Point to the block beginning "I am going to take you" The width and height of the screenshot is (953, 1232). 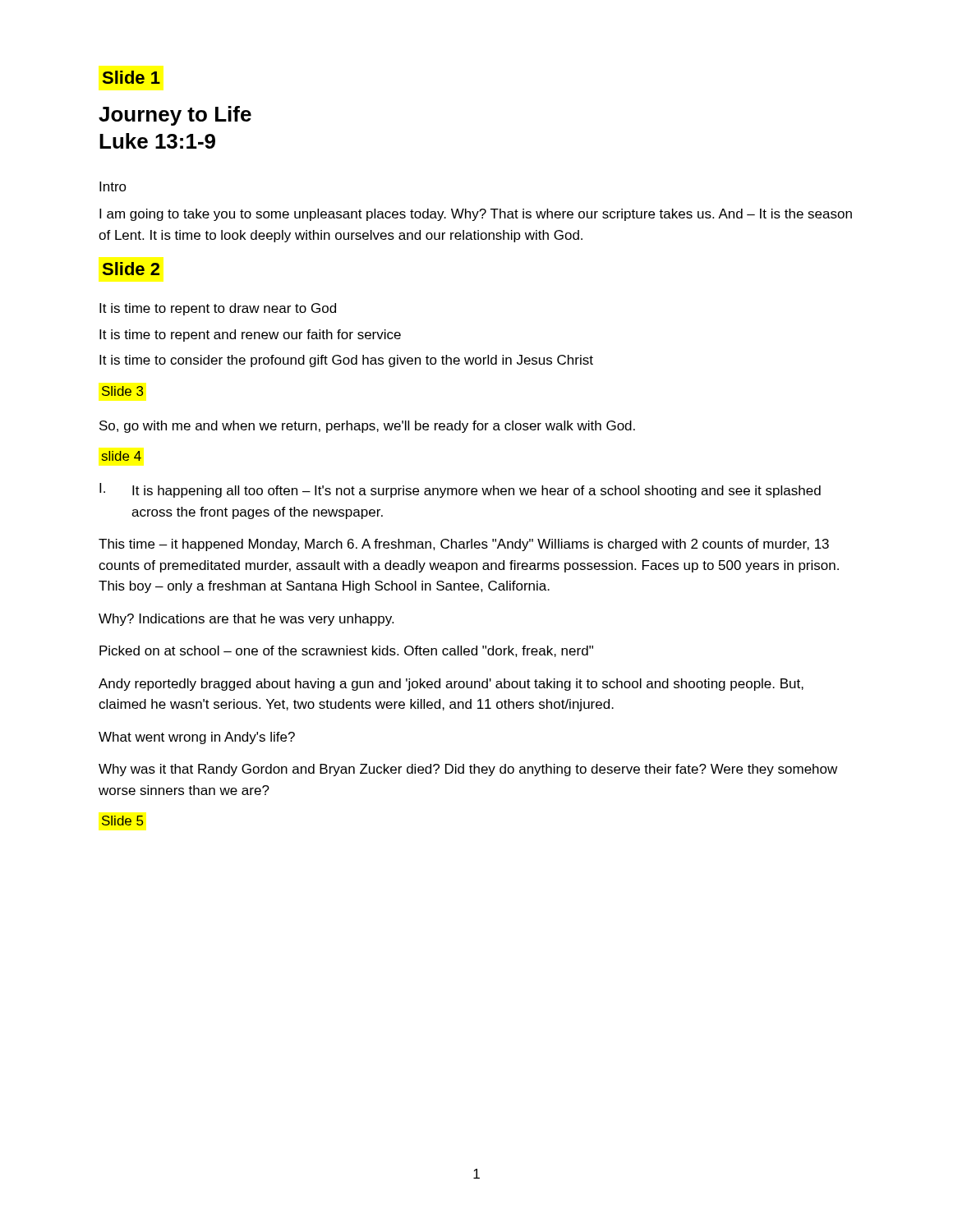pyautogui.click(x=476, y=224)
